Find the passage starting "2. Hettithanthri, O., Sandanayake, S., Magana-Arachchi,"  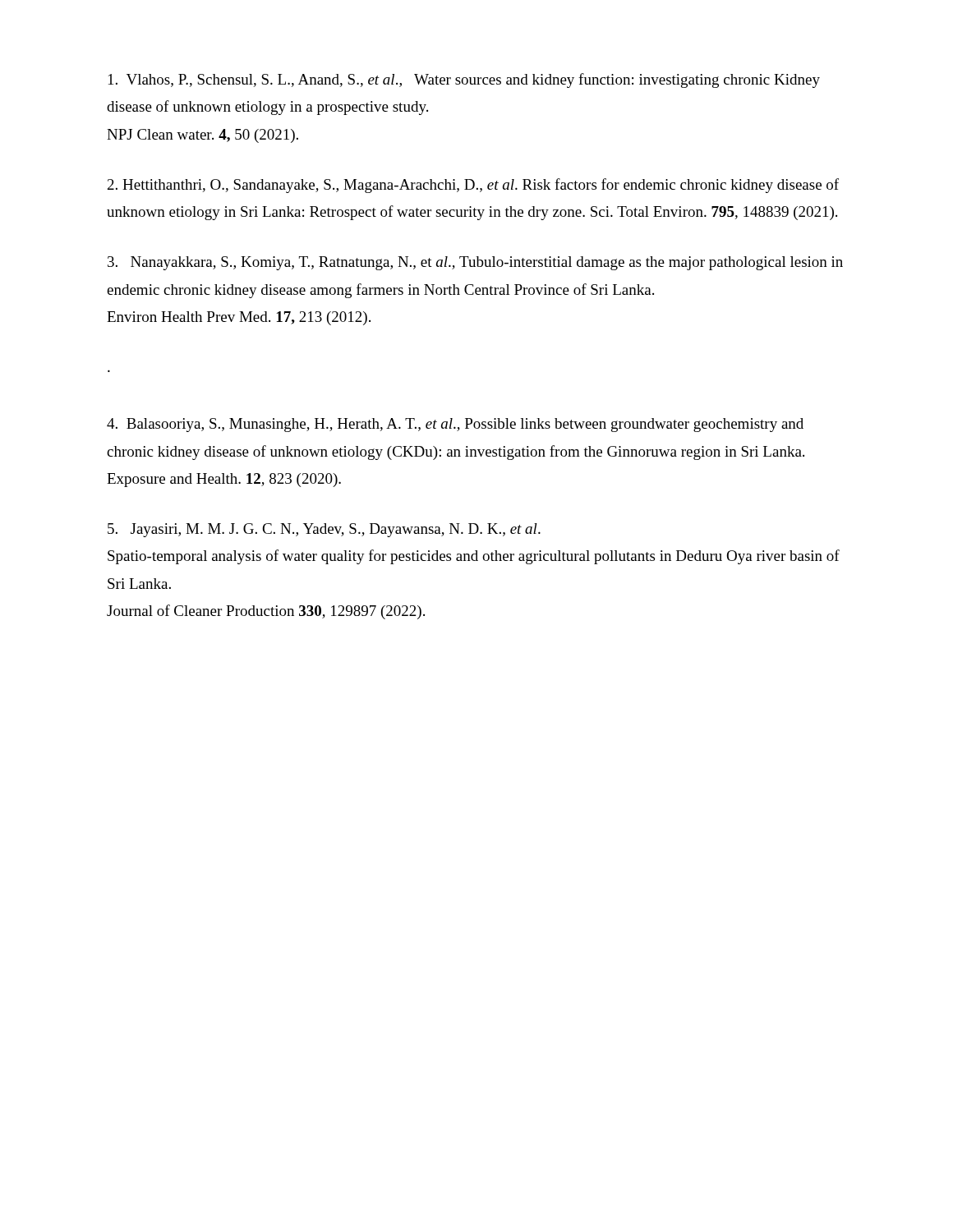coord(476,198)
